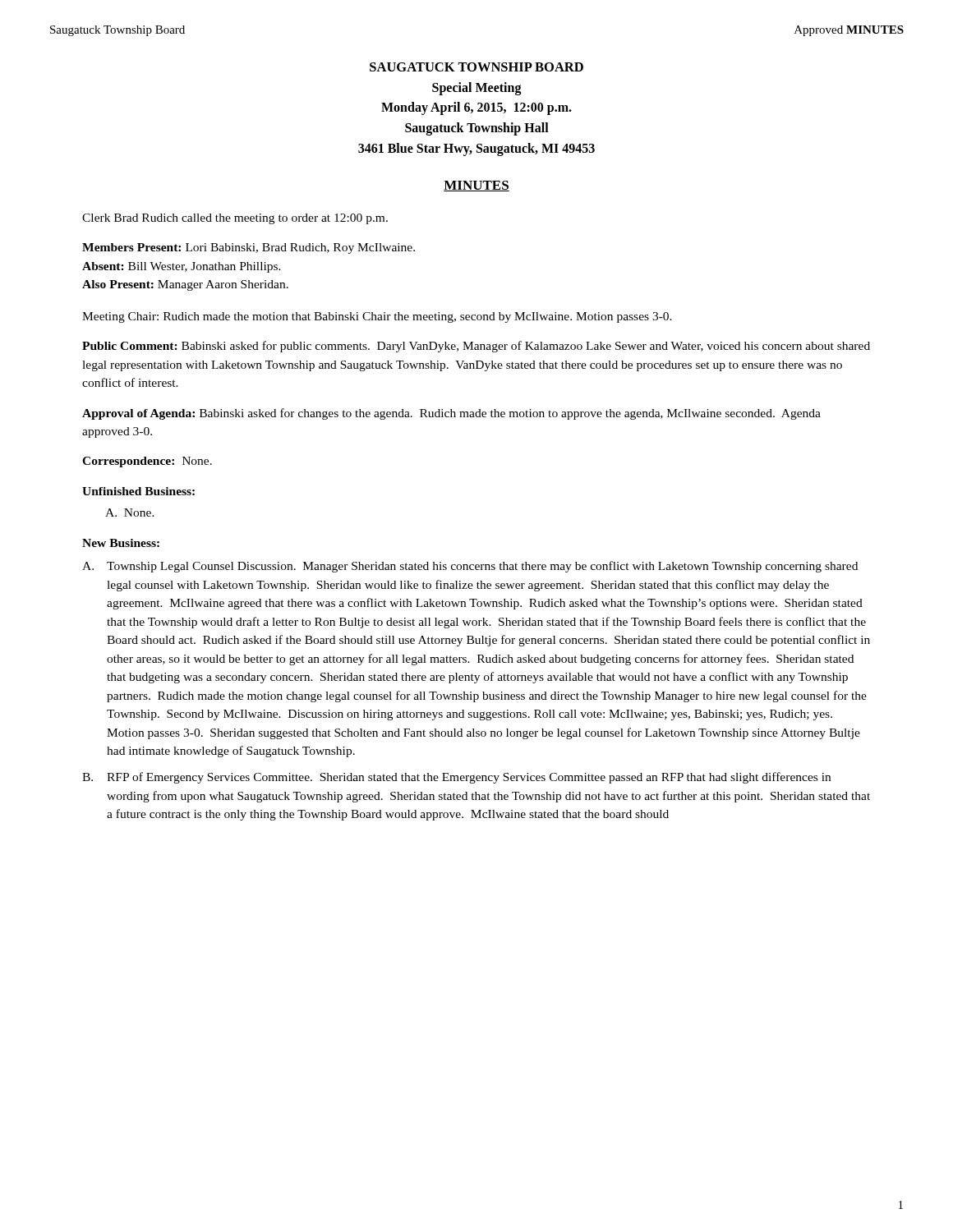953x1232 pixels.
Task: Locate the text block containing "Clerk Brad Rudich called the meeting"
Action: pyautogui.click(x=235, y=217)
